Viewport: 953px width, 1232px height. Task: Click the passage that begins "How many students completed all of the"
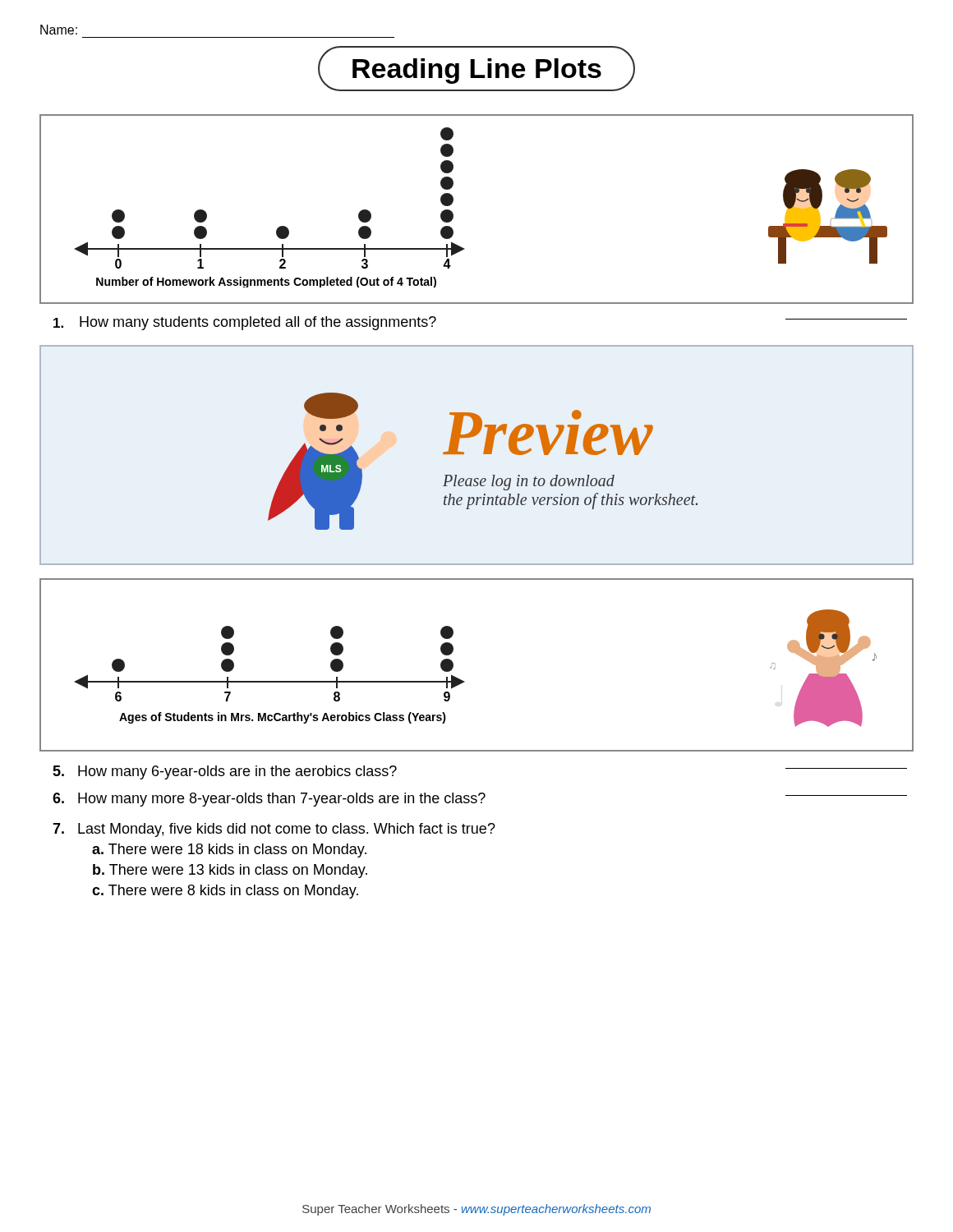(x=256, y=323)
